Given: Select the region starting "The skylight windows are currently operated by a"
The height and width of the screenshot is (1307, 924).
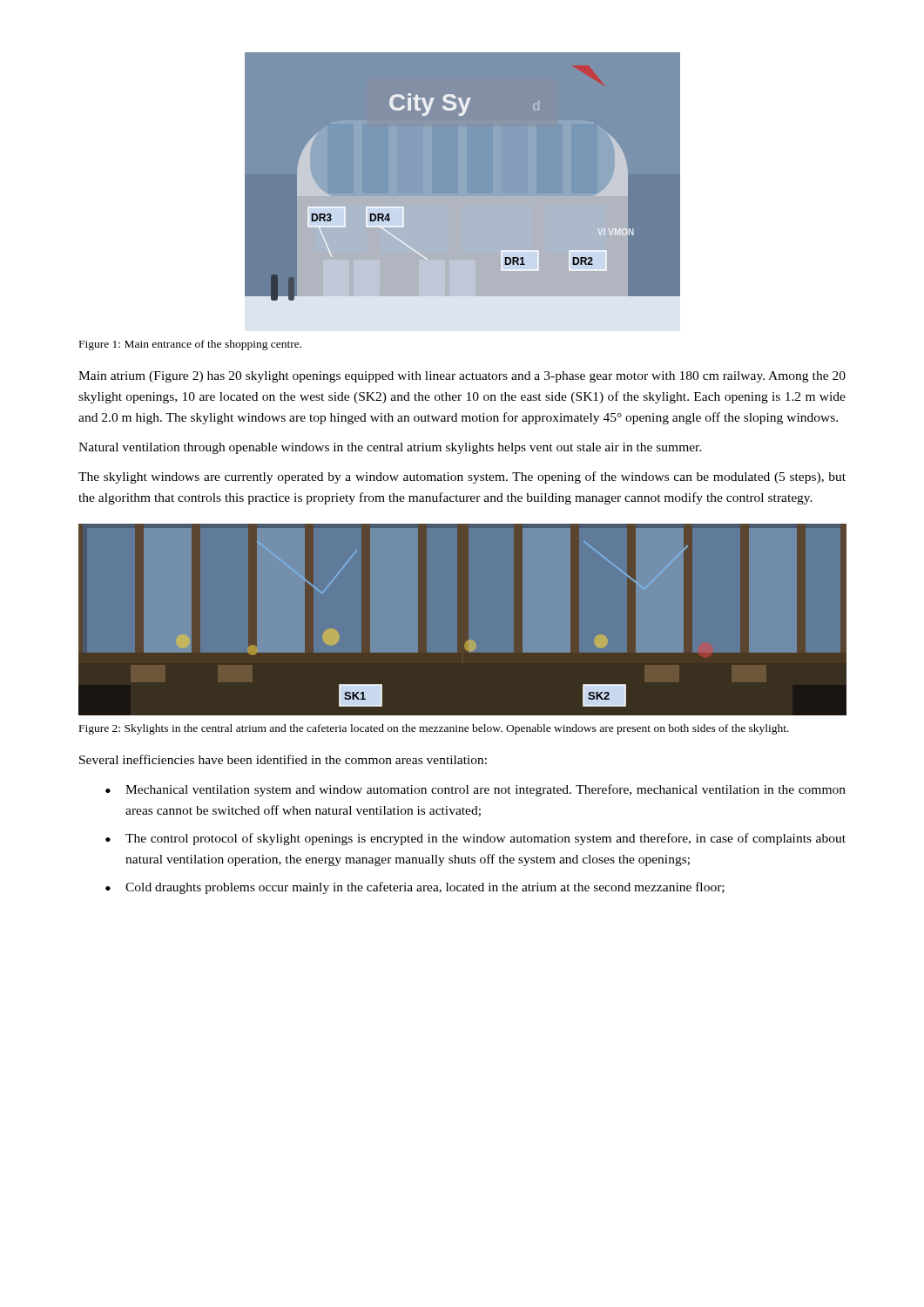Looking at the screenshot, I should (x=462, y=487).
